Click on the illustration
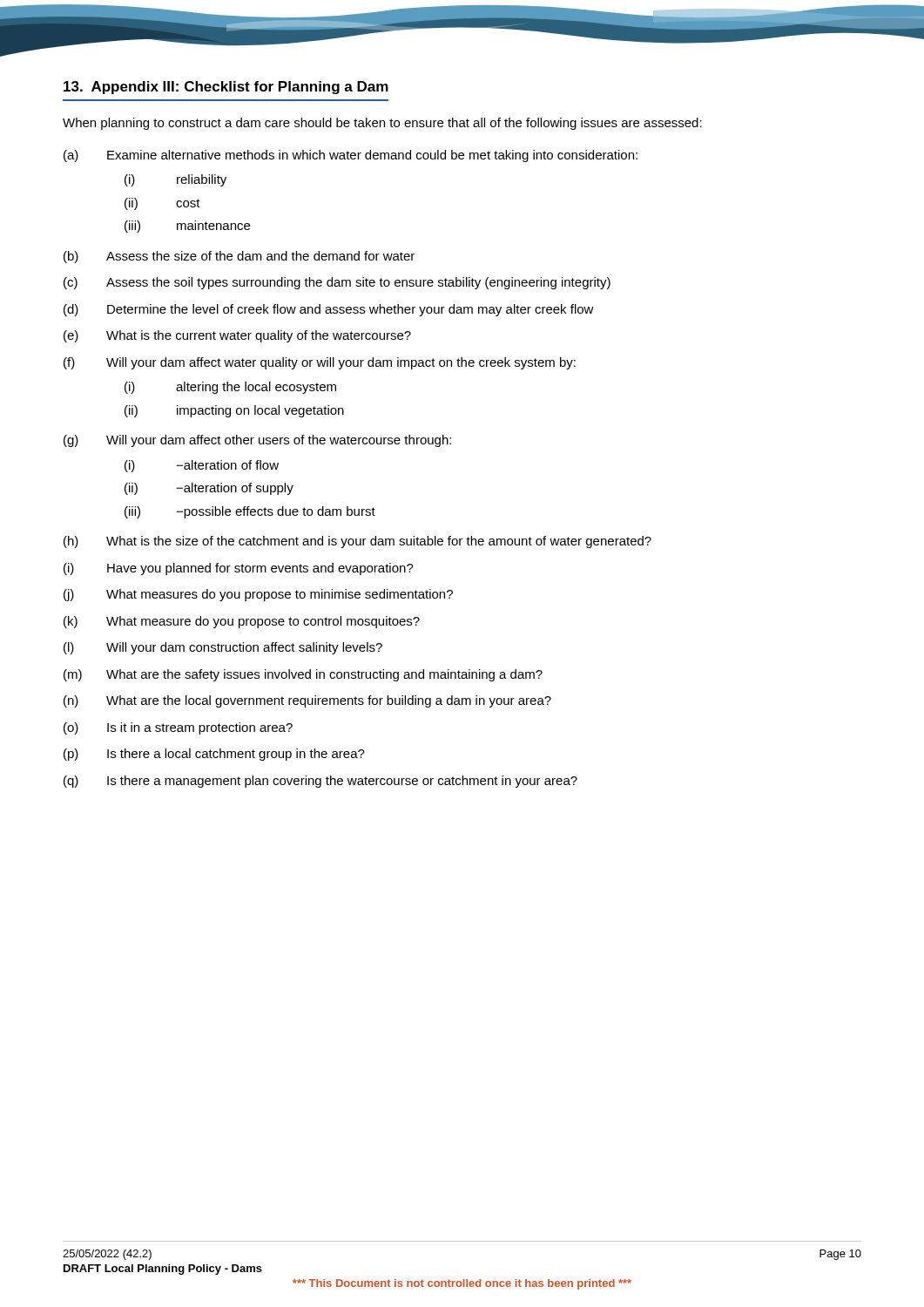This screenshot has width=924, height=1307. 462,31
